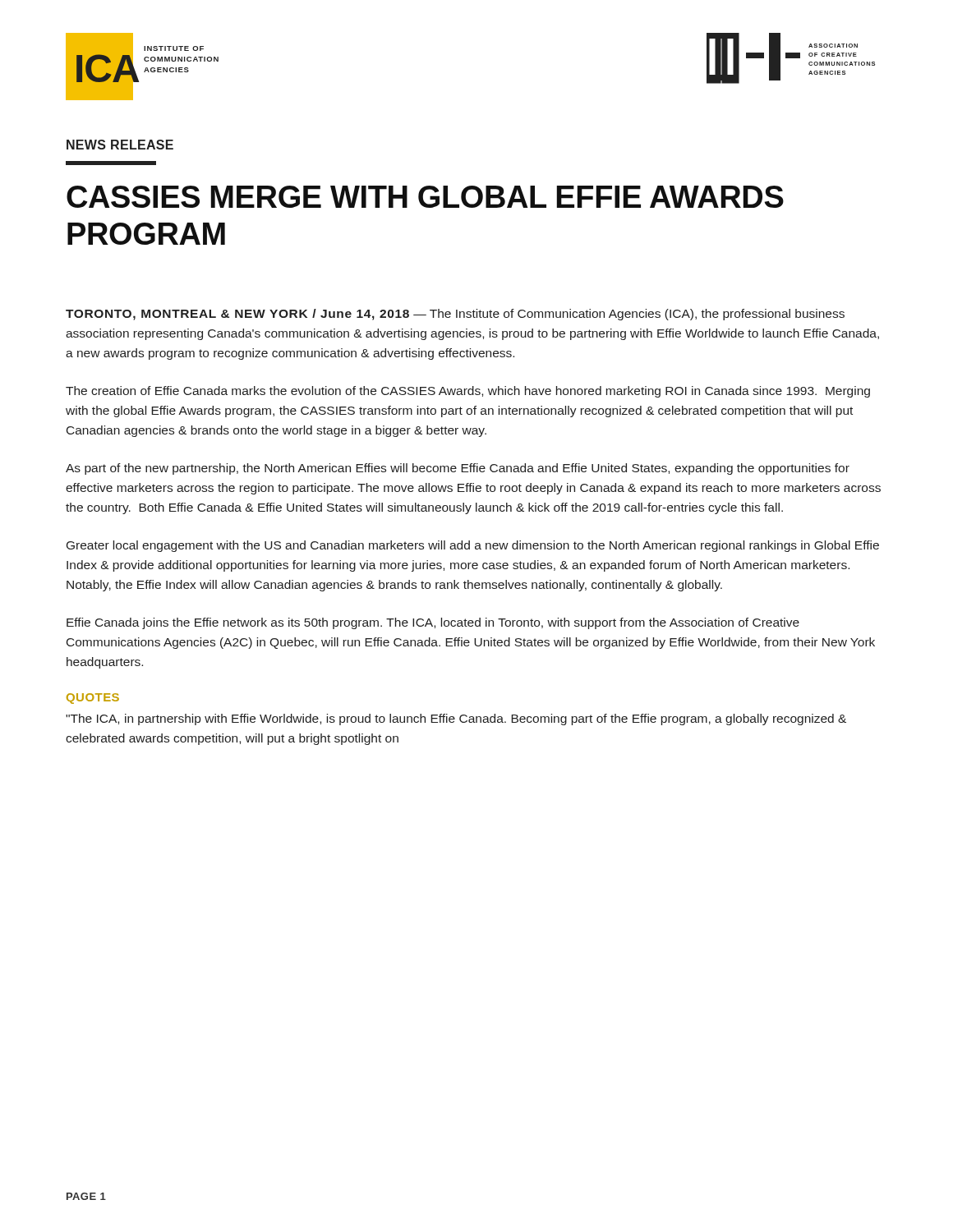The width and height of the screenshot is (953, 1232).
Task: Select the text block containing "The creation of Effie Canada marks the"
Action: 468,410
